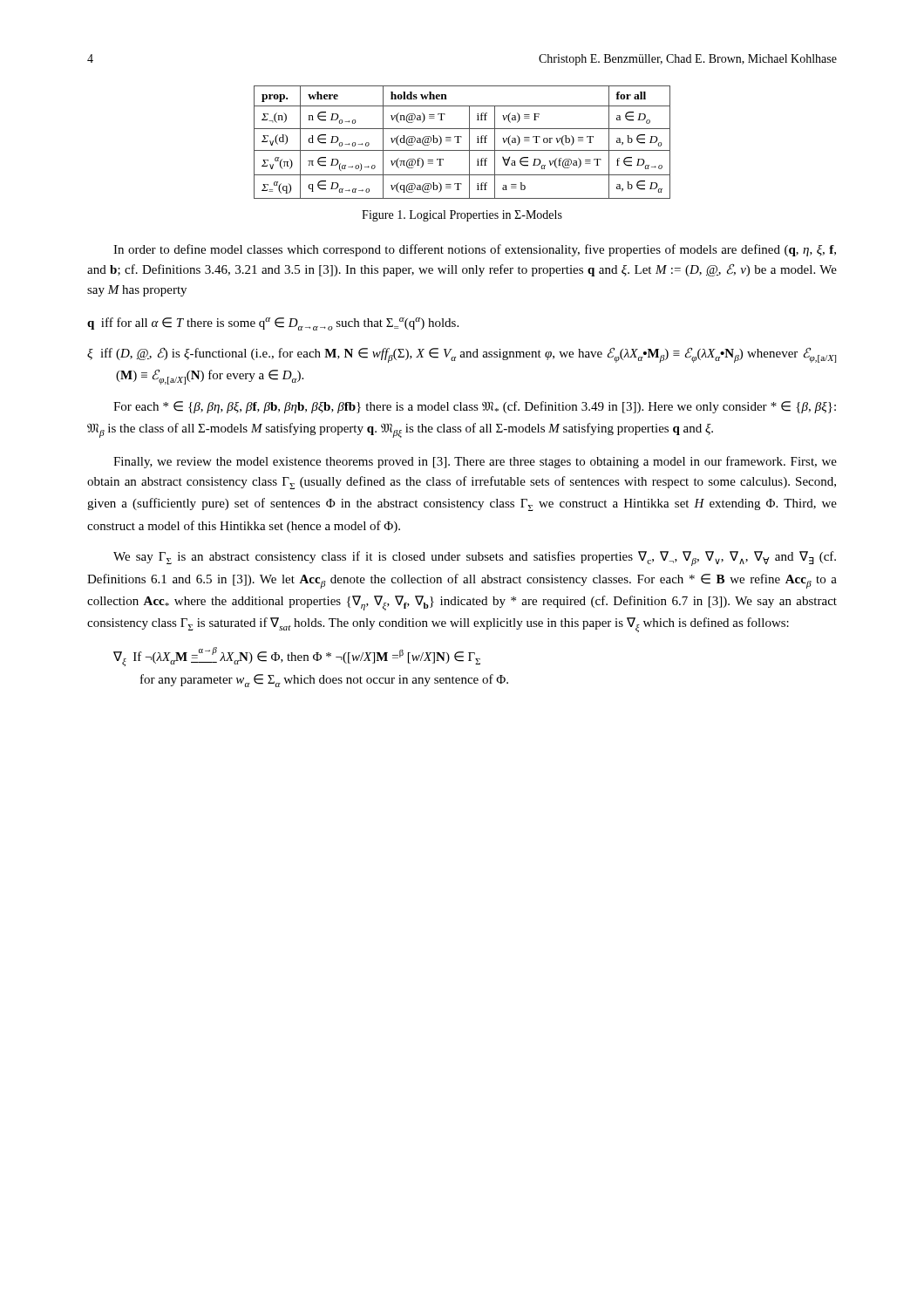Viewport: 924px width, 1308px height.
Task: Click on the table containing "Σ = α"
Action: (x=462, y=145)
